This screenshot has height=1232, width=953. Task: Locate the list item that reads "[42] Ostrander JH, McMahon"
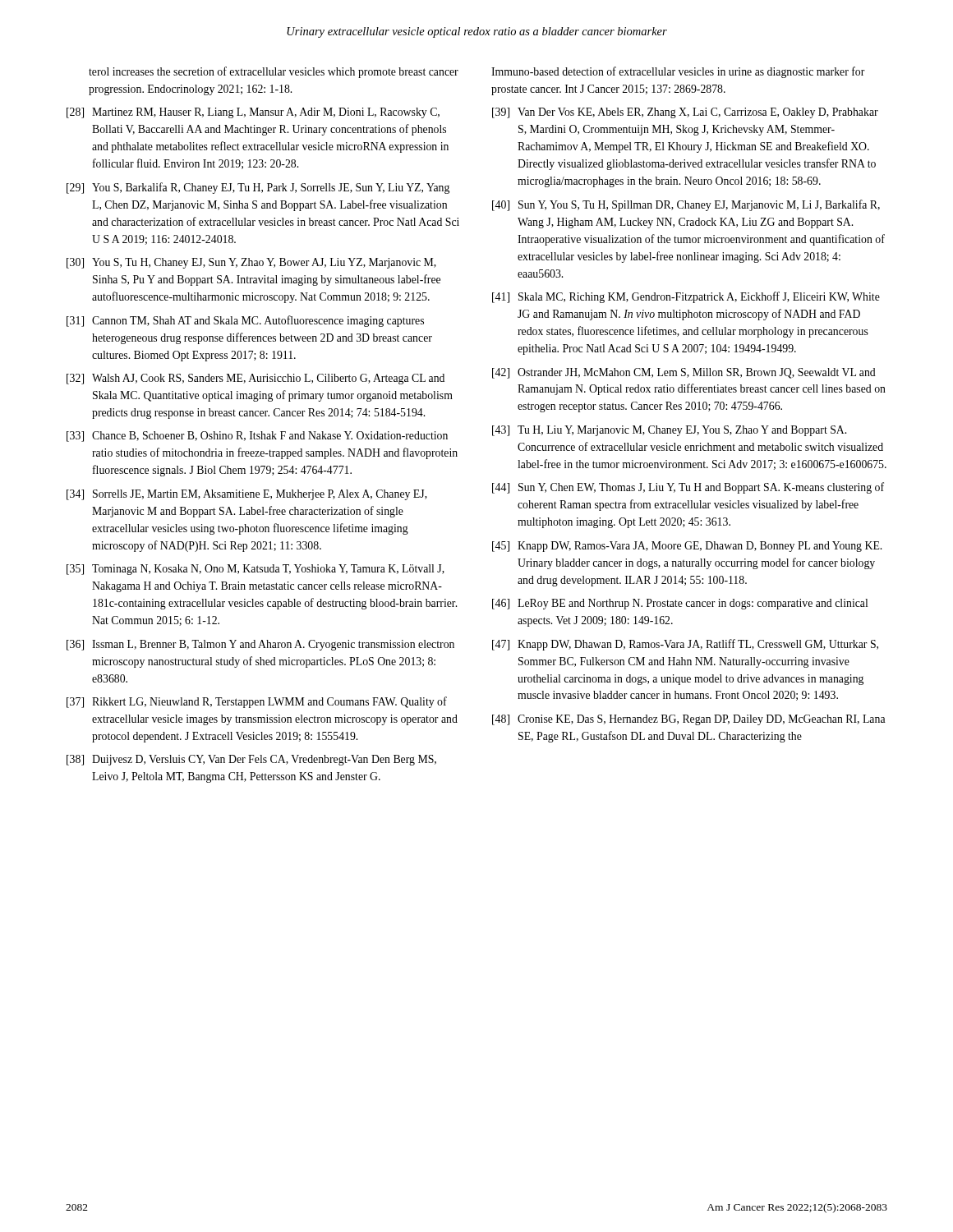tap(689, 390)
